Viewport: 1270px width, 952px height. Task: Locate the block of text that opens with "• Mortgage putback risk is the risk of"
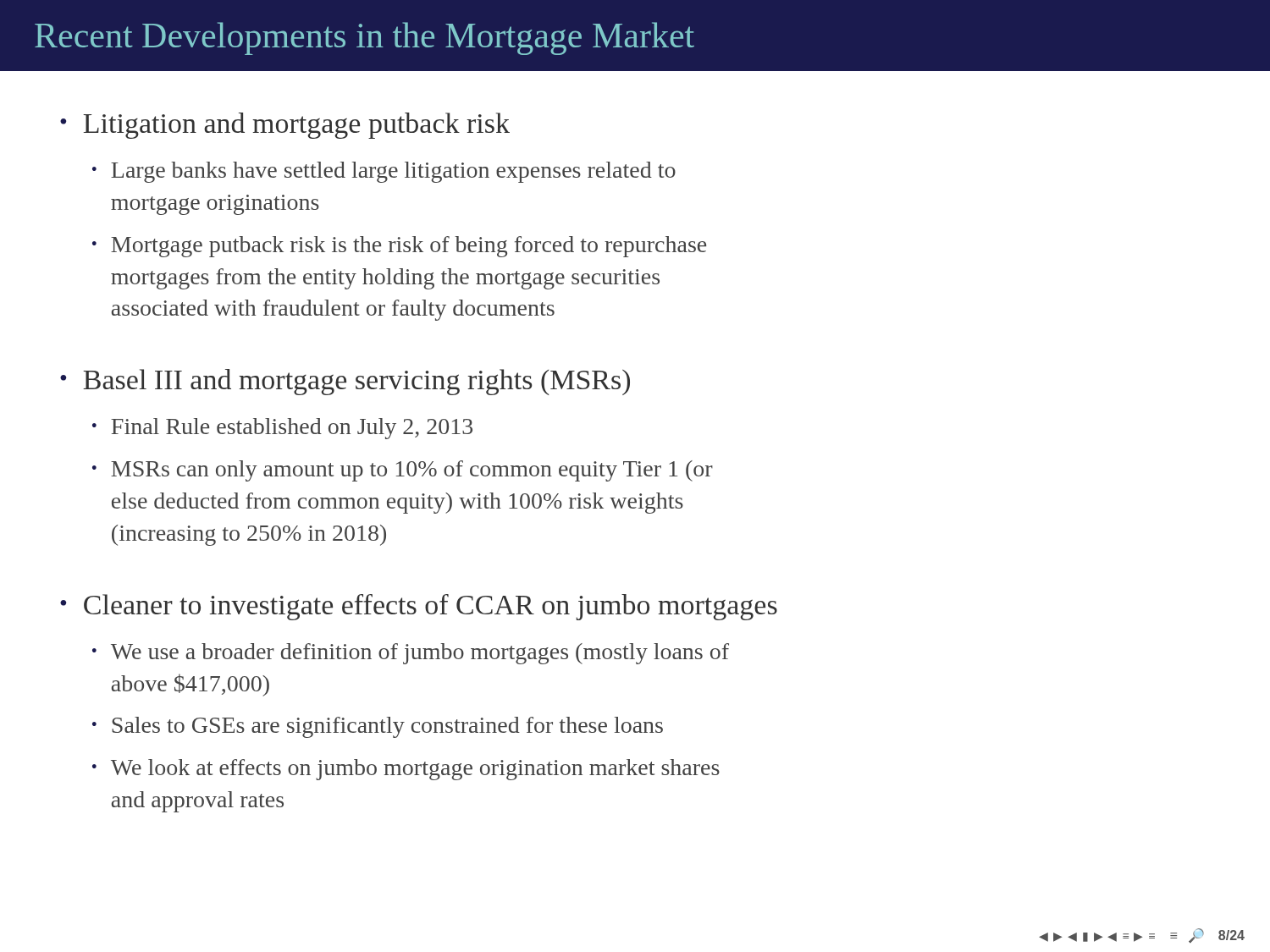399,276
